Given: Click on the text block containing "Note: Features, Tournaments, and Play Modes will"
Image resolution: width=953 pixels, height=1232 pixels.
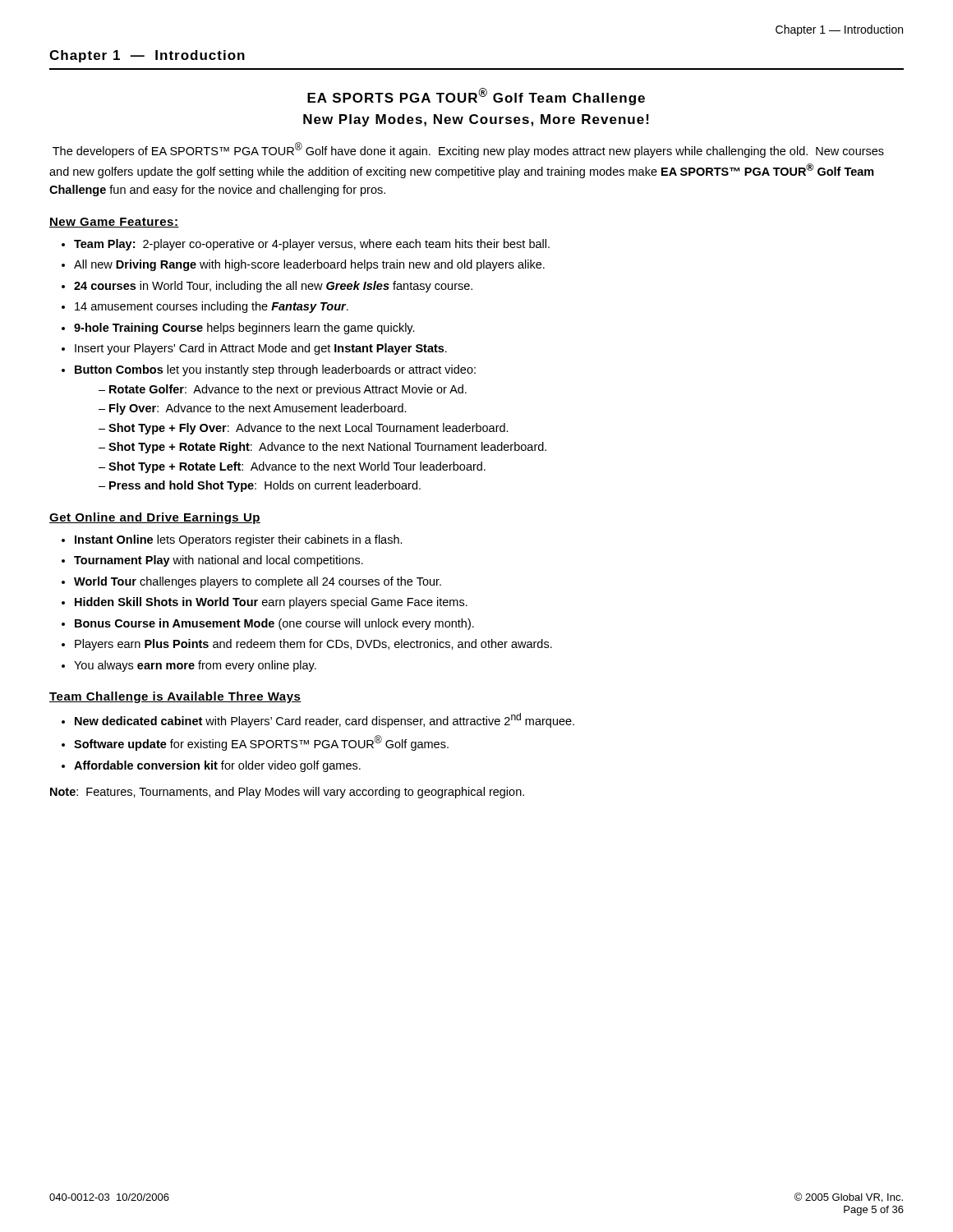Looking at the screenshot, I should click(x=287, y=792).
